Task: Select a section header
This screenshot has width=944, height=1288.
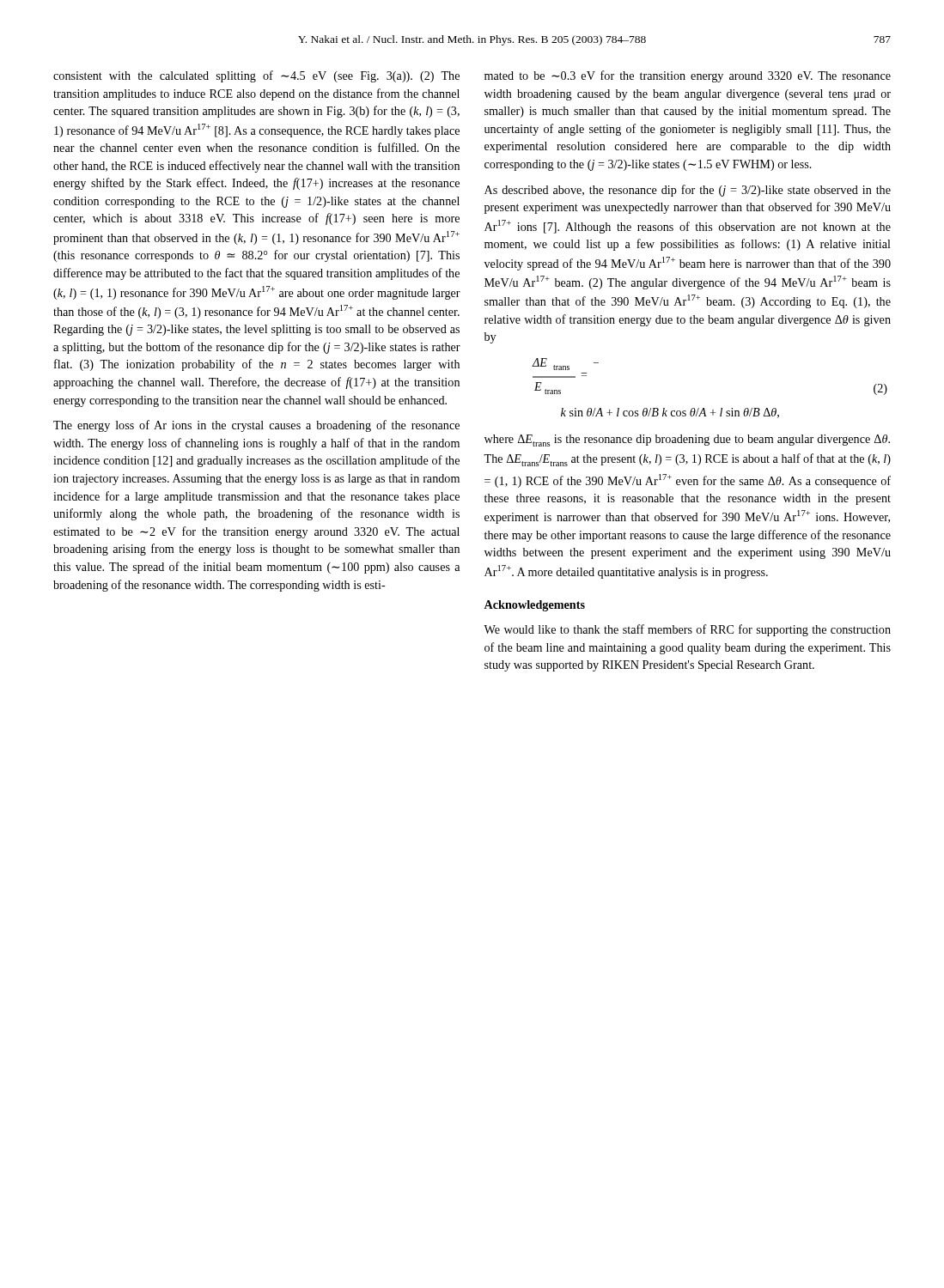Action: click(534, 605)
